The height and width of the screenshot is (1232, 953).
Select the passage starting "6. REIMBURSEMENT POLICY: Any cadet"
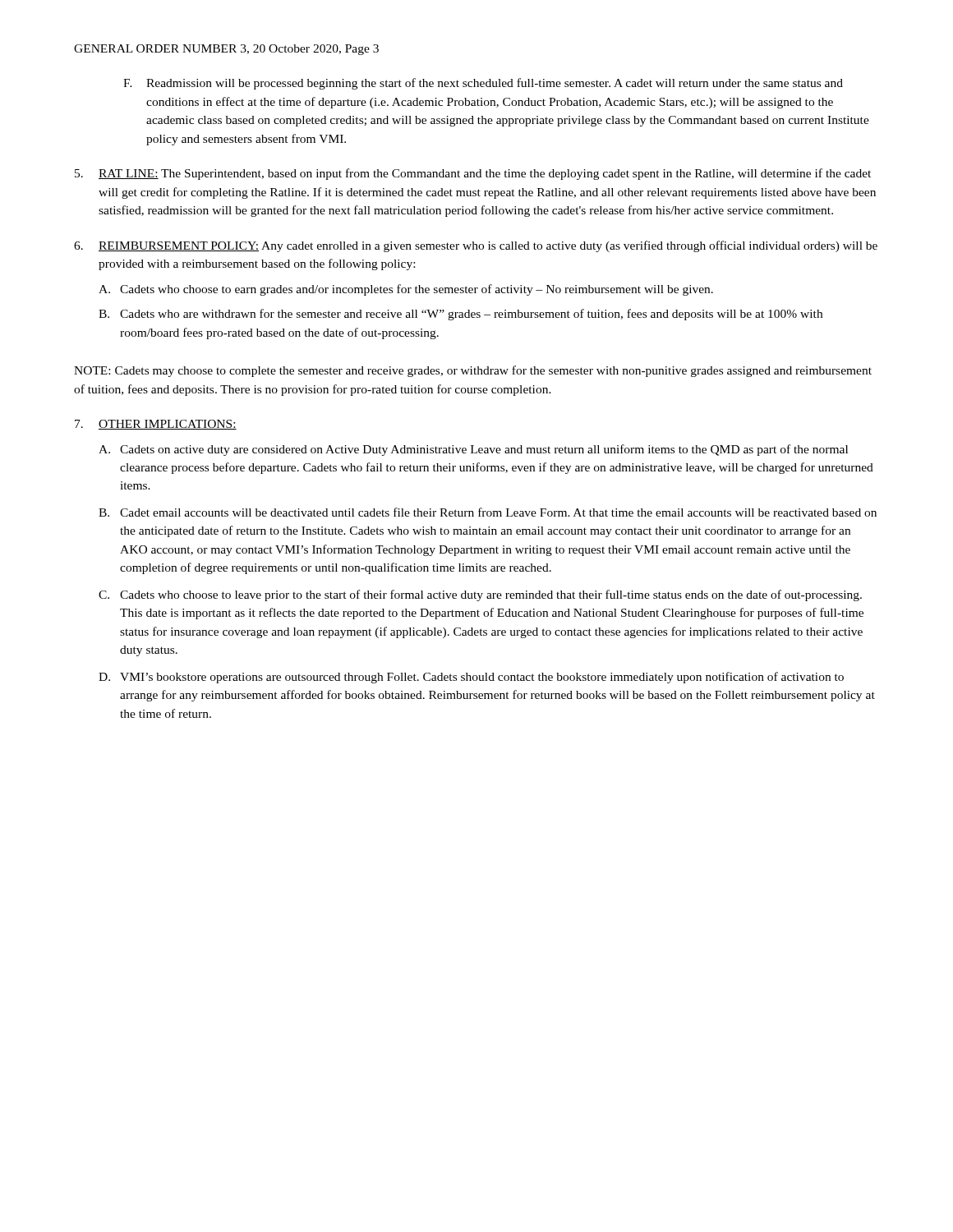(x=476, y=292)
